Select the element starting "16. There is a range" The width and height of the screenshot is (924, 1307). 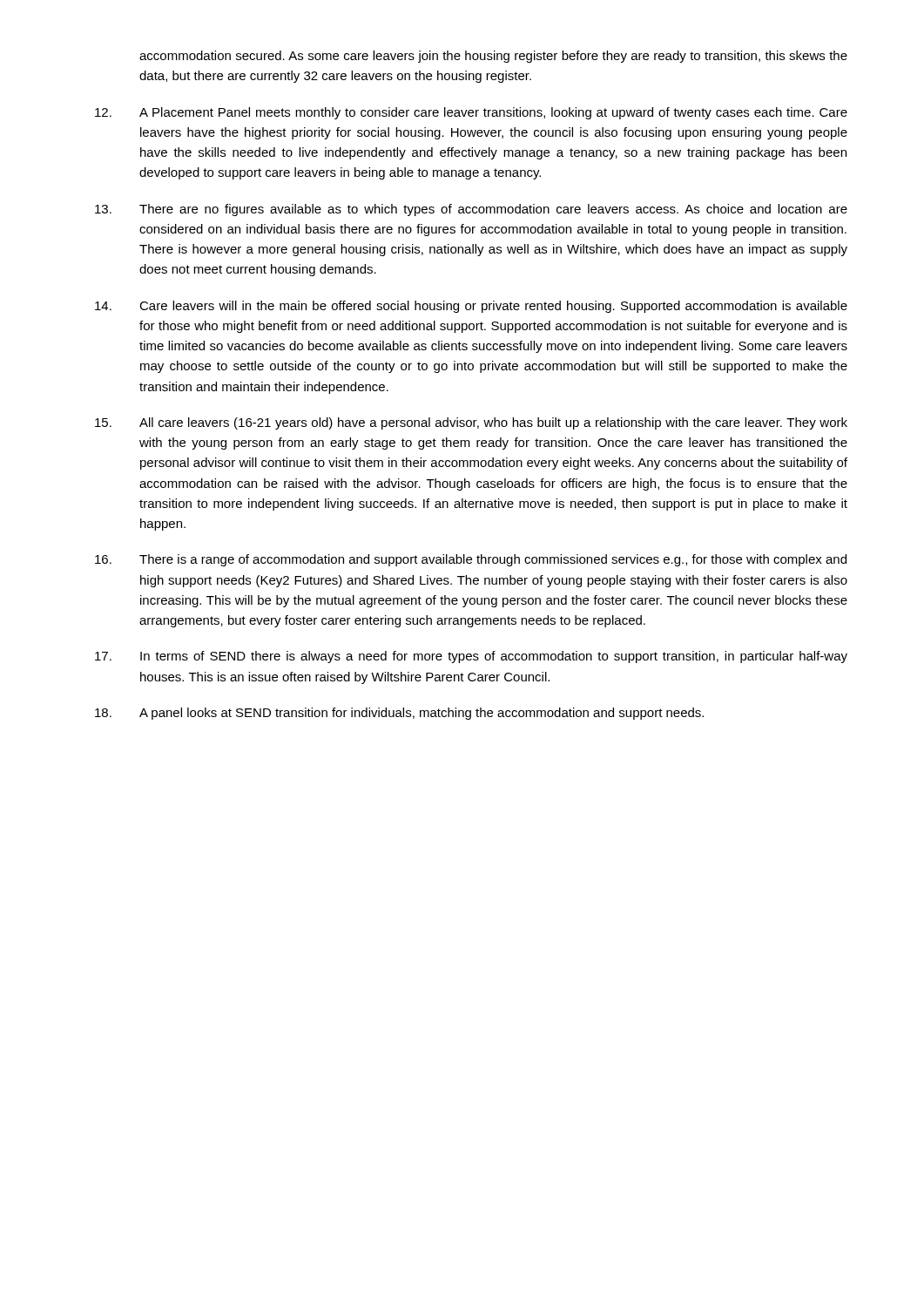click(471, 590)
